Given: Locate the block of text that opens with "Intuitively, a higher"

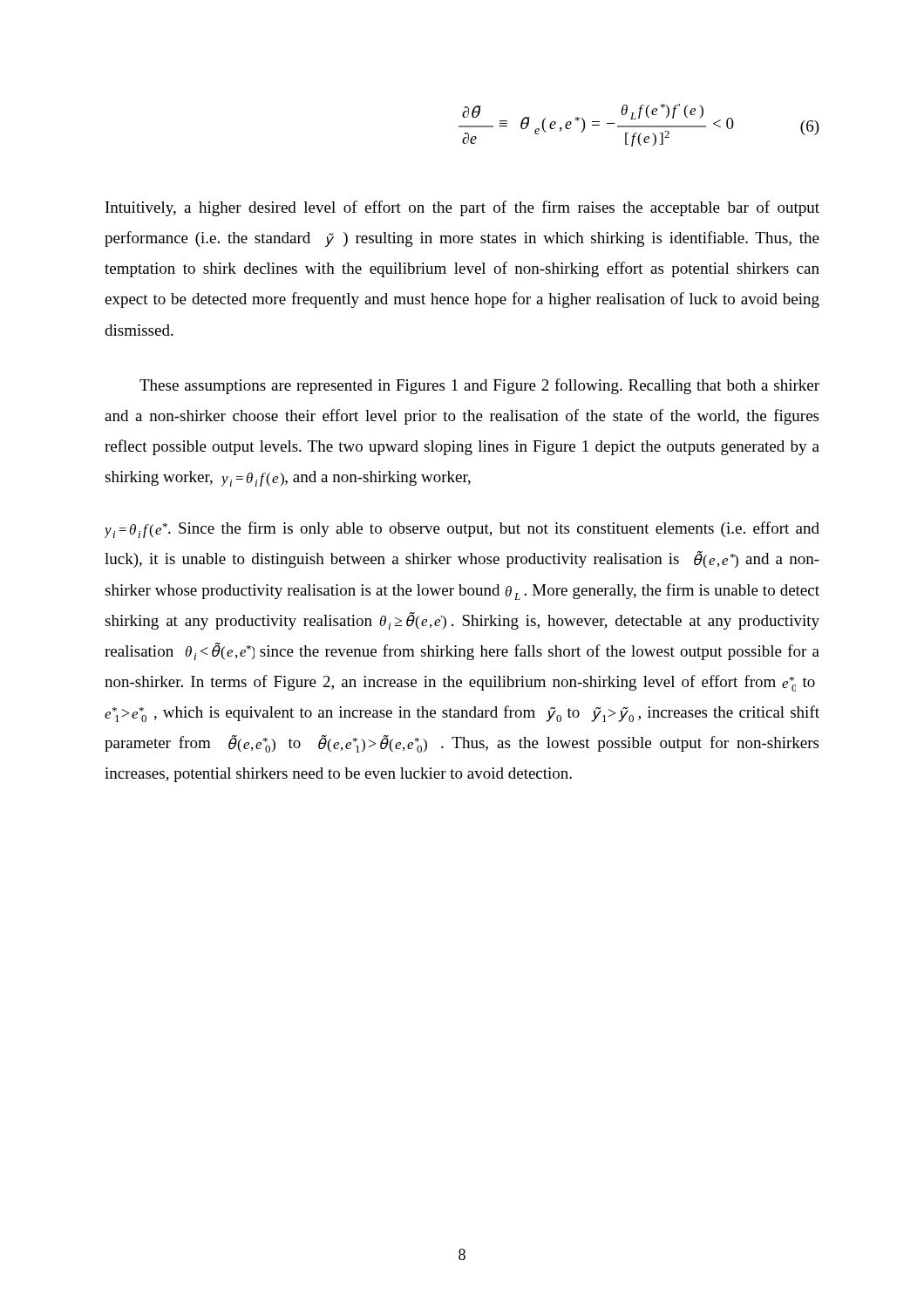Looking at the screenshot, I should (x=462, y=268).
